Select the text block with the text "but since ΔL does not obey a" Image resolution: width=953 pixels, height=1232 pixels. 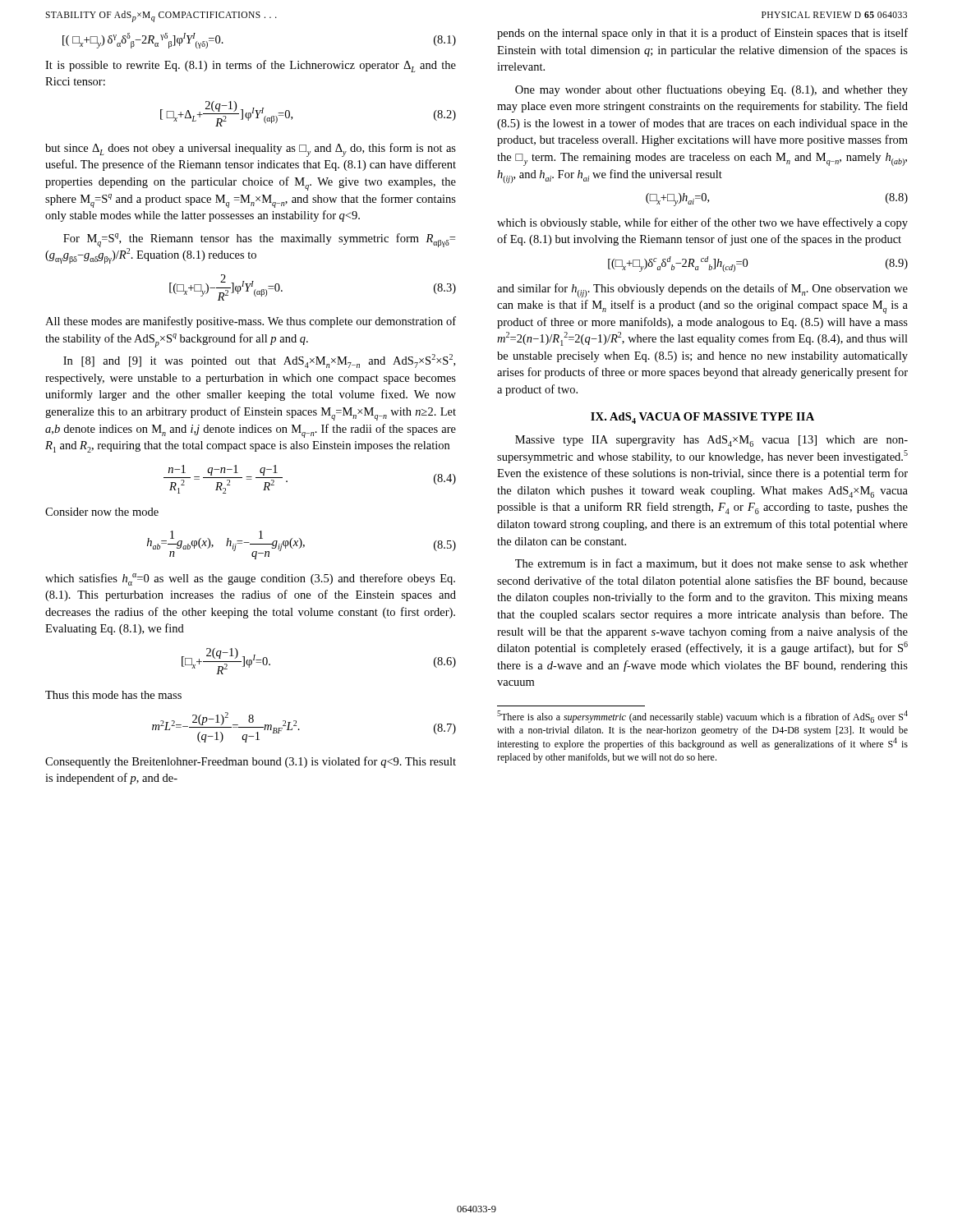coord(251,202)
